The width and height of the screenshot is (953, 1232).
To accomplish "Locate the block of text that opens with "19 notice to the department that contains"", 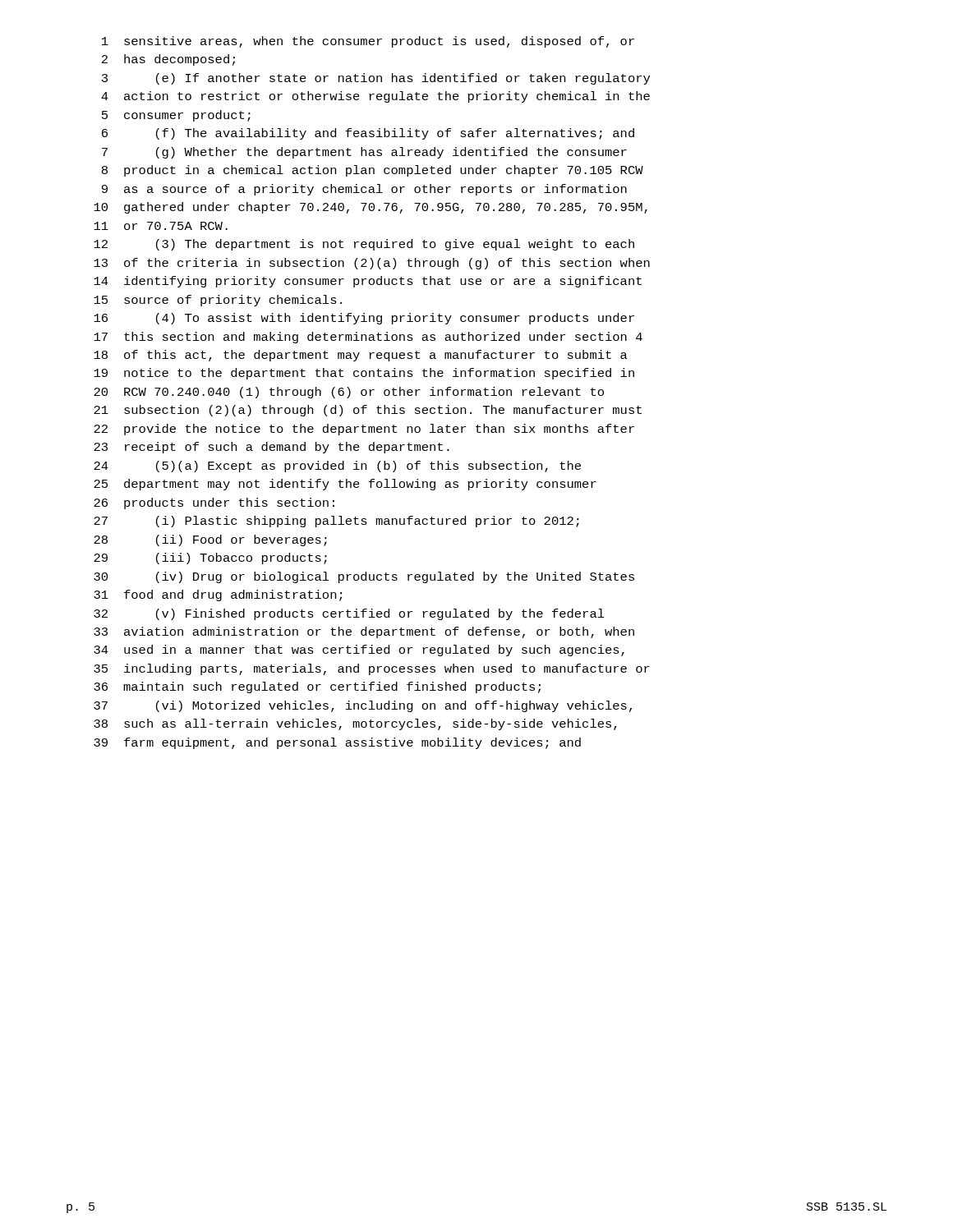I will 476,374.
